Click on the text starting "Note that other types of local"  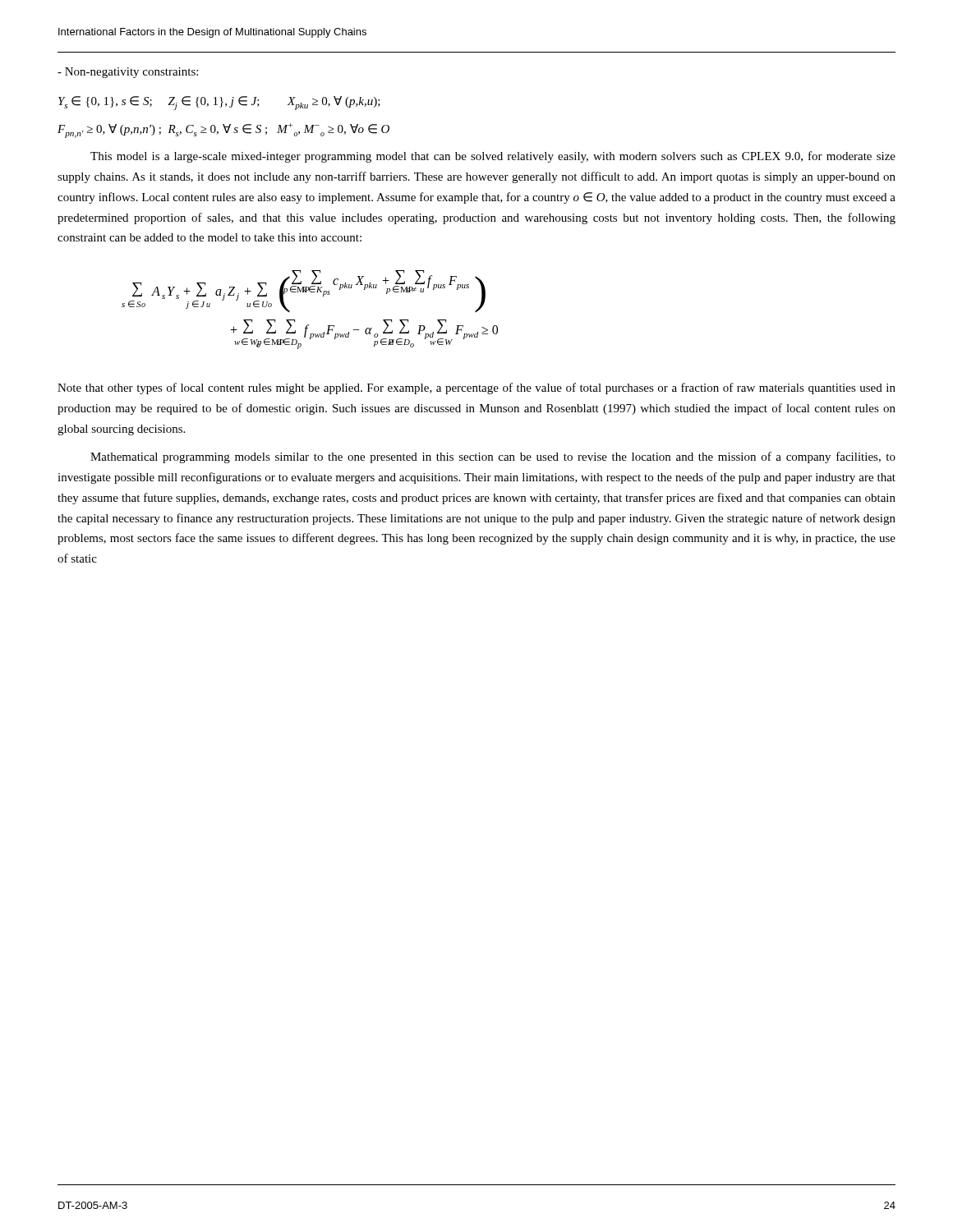476,408
